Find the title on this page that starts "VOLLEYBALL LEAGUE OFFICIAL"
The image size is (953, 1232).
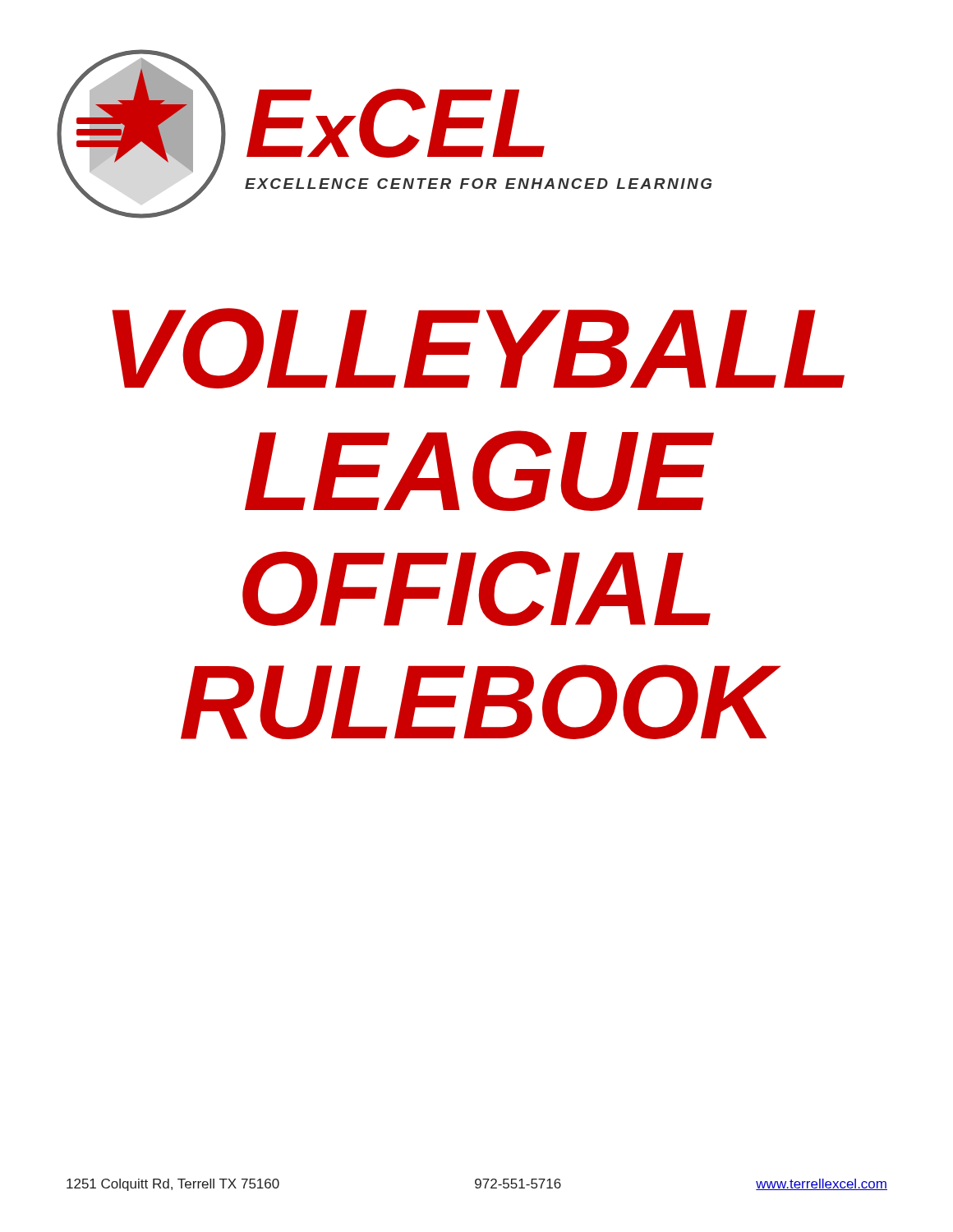[476, 523]
